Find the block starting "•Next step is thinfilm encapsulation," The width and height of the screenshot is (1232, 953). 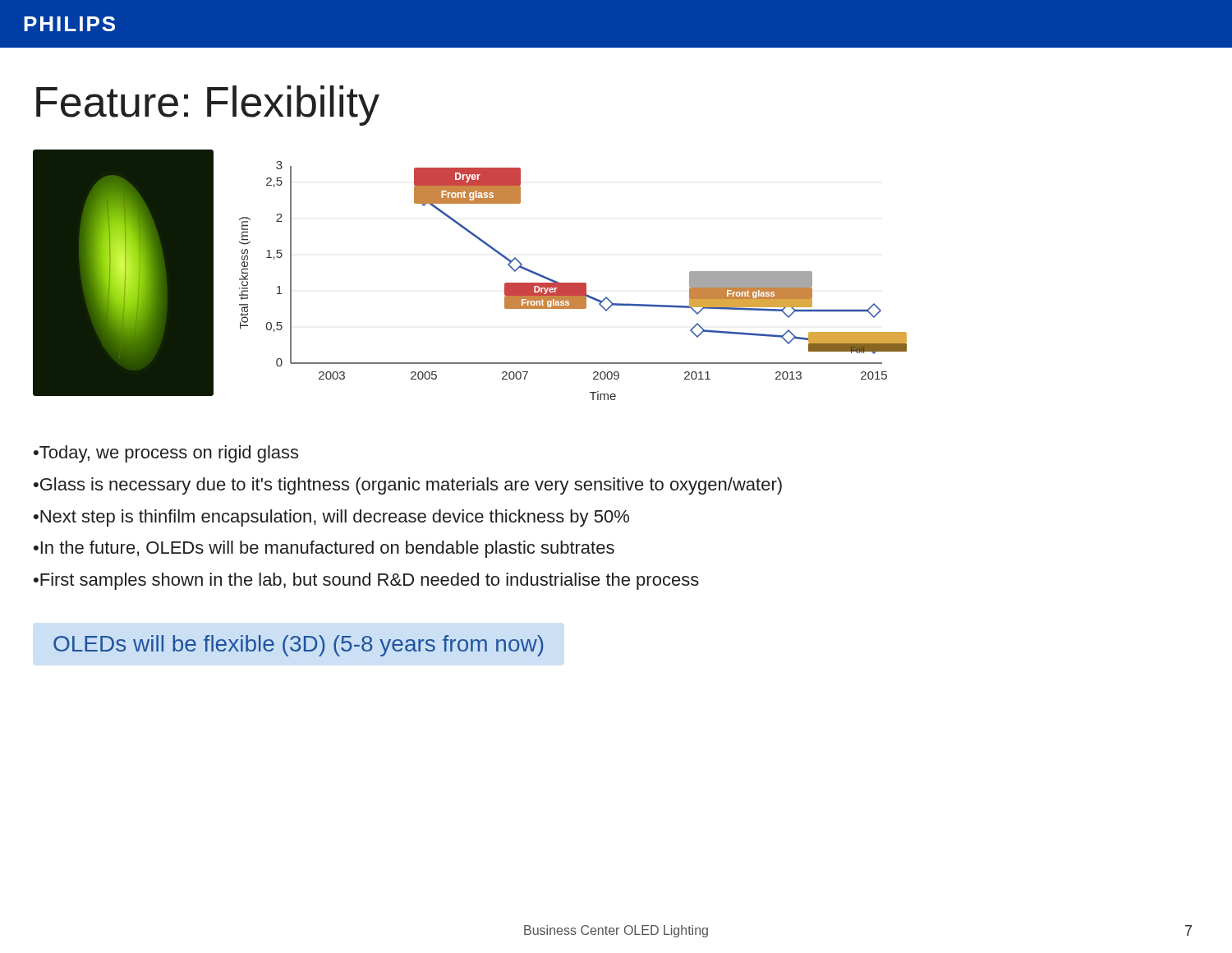point(331,516)
